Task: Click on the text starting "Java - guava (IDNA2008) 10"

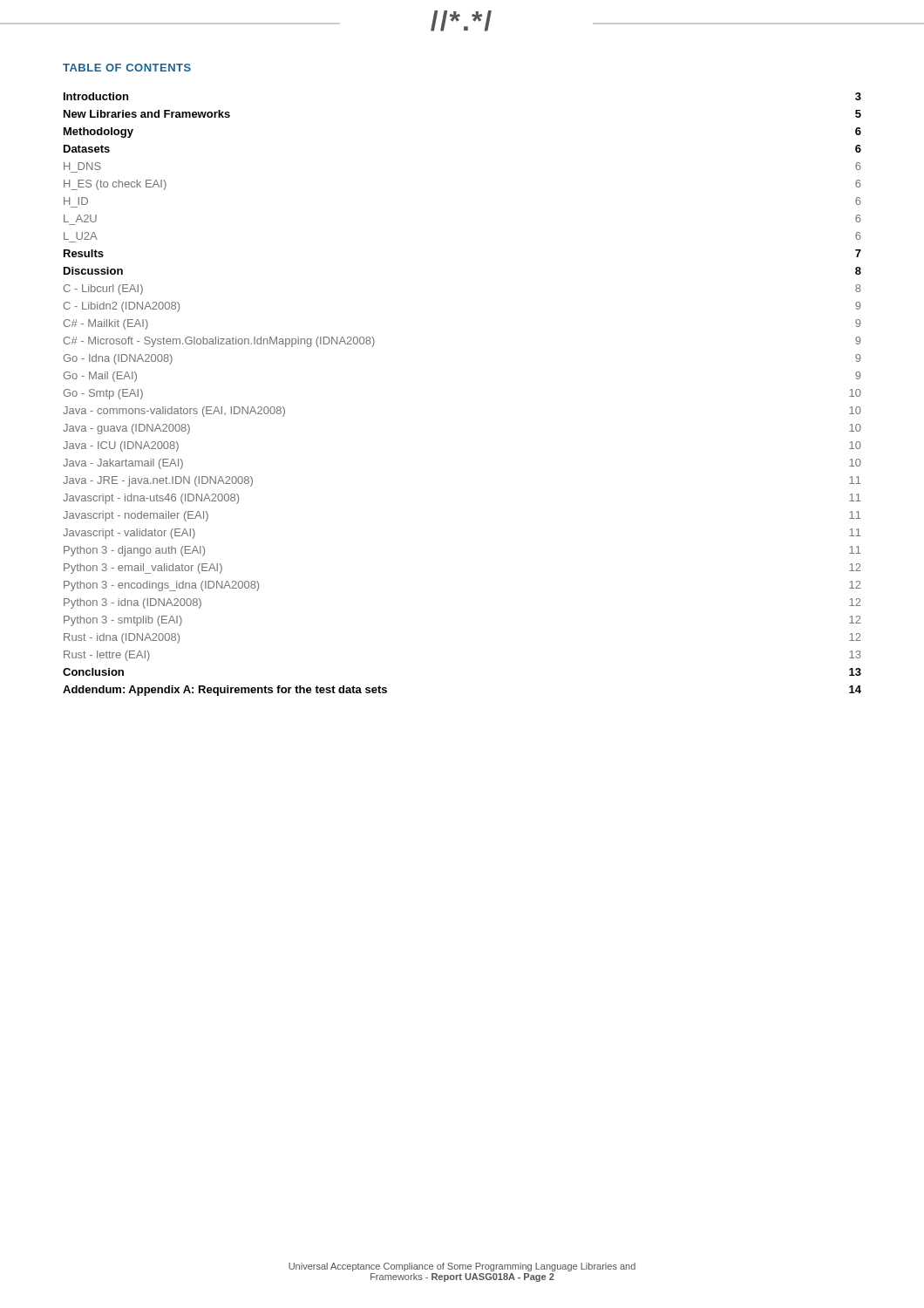Action: tap(124, 429)
